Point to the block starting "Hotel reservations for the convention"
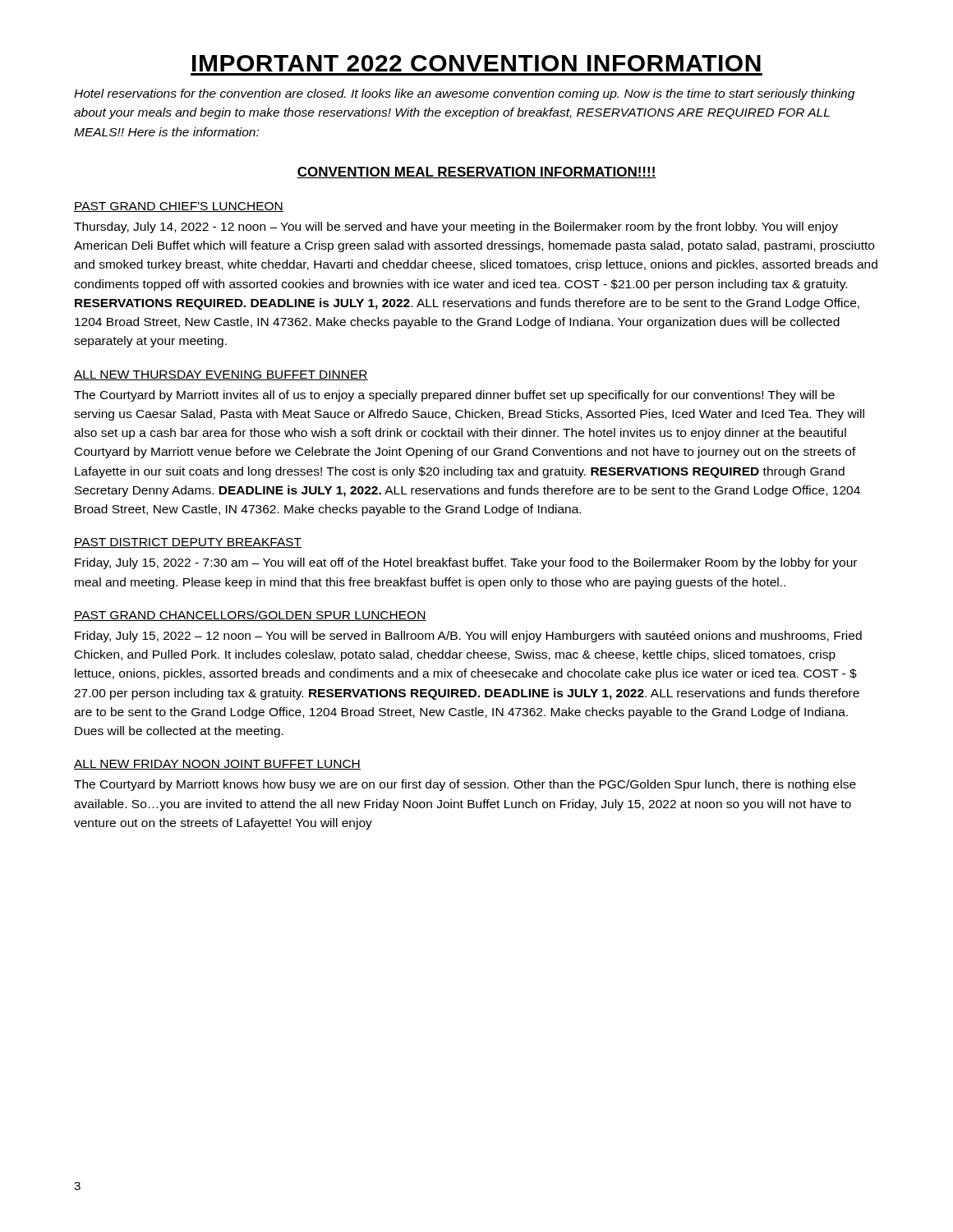 click(x=476, y=112)
